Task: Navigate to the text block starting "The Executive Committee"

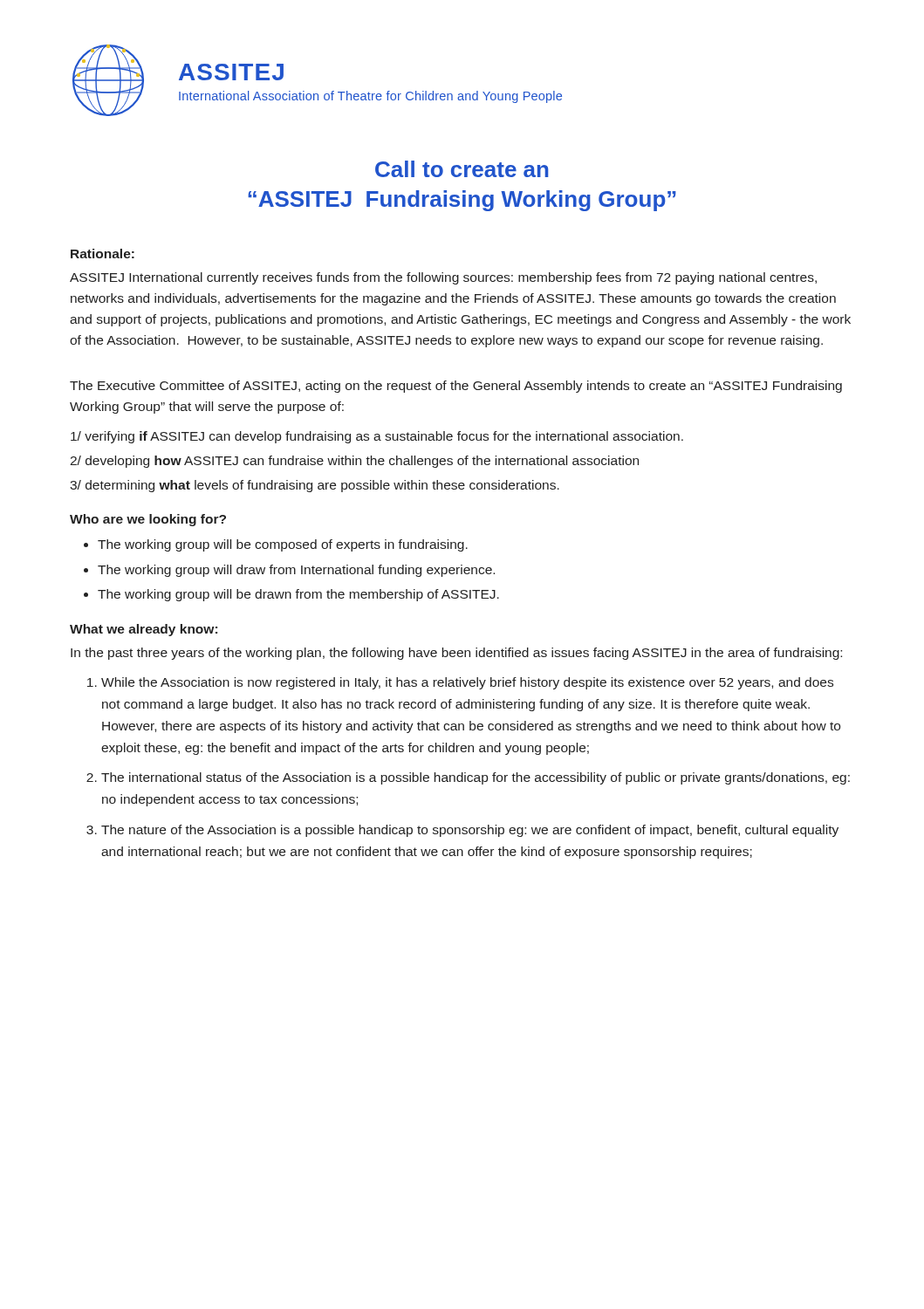Action: coord(456,395)
